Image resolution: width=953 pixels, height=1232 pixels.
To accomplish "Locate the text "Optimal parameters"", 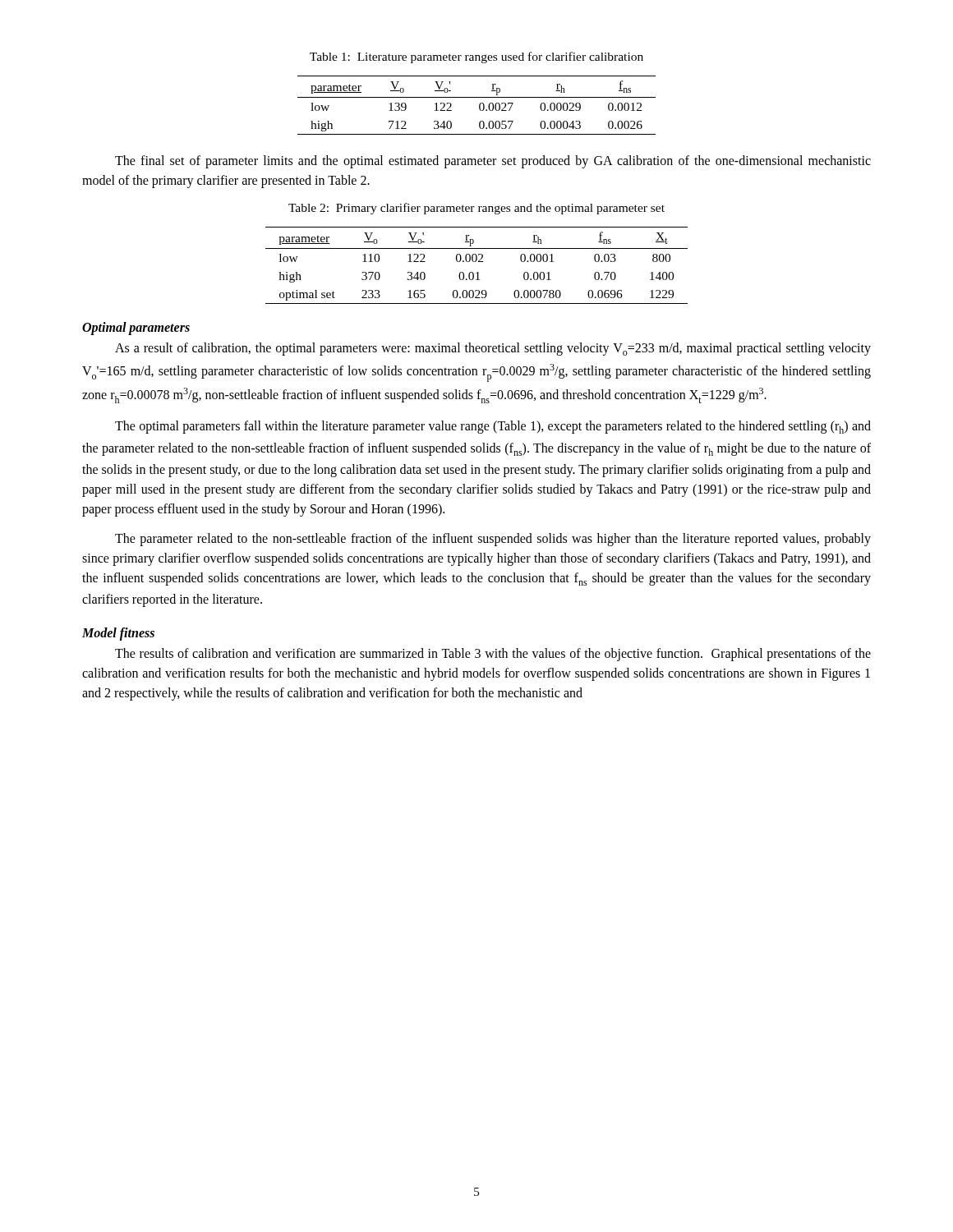I will tap(136, 327).
